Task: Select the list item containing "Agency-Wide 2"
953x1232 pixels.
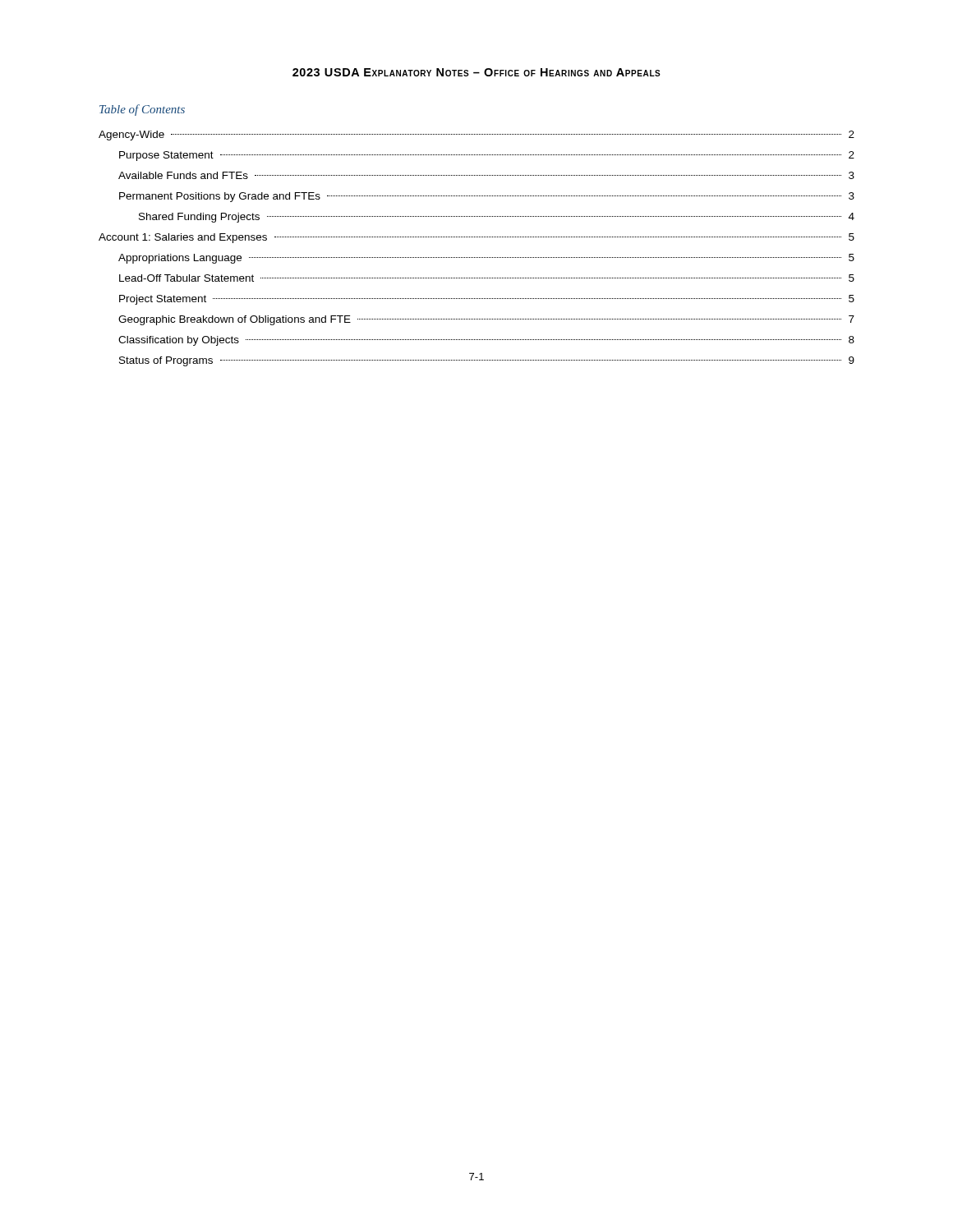Action: click(x=476, y=135)
